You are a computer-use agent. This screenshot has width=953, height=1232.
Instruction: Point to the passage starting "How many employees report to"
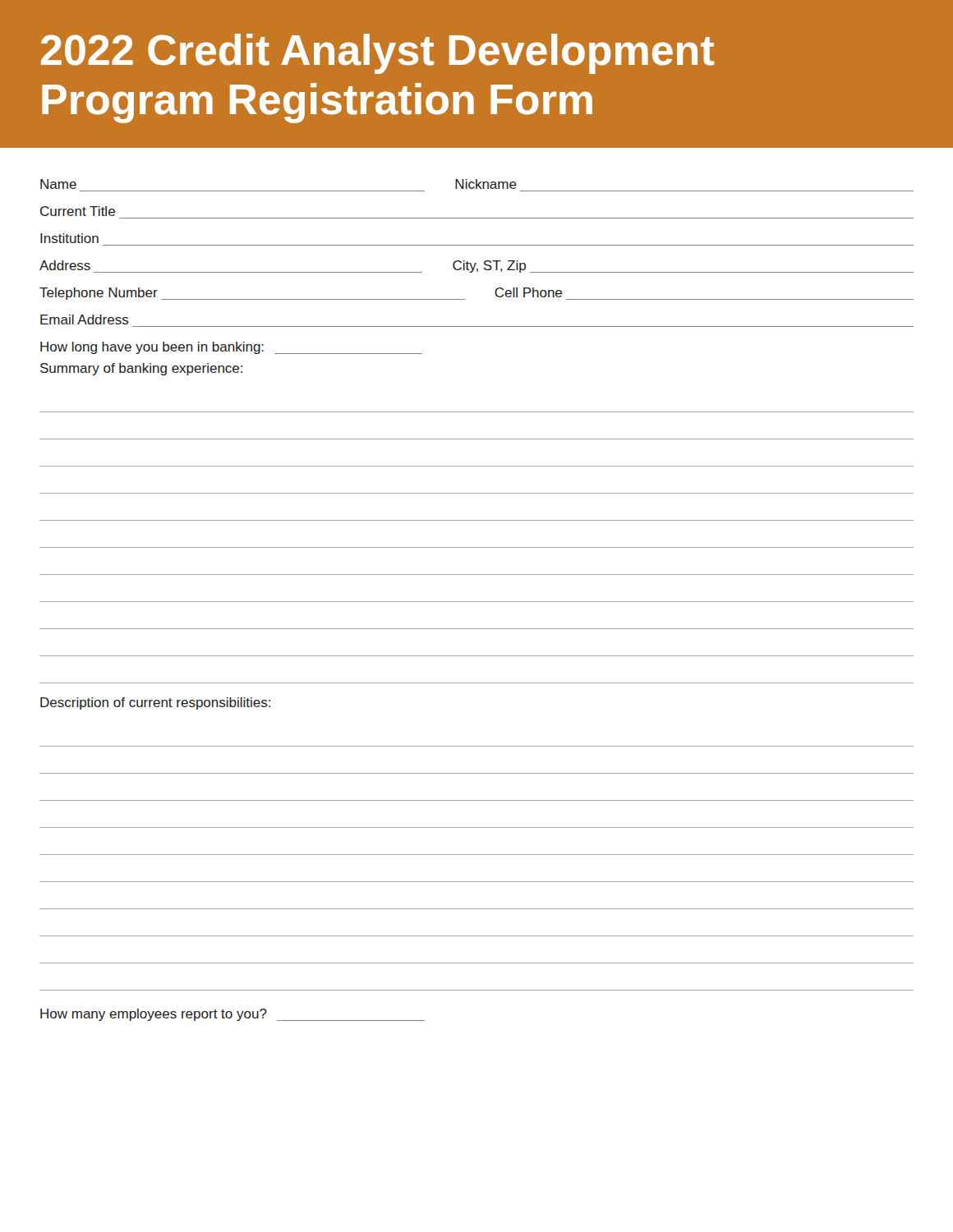click(232, 1013)
